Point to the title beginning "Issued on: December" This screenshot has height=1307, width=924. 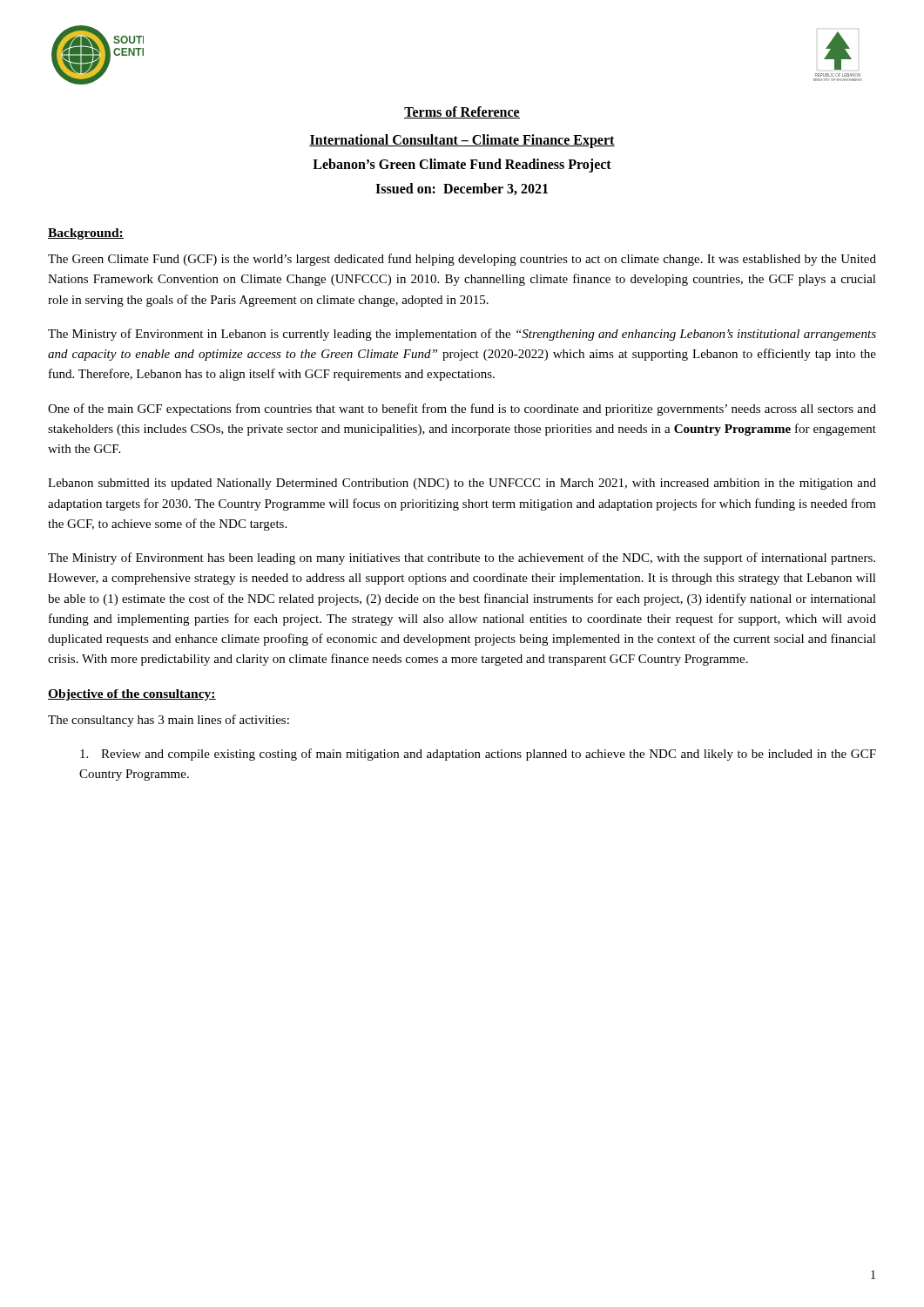(x=462, y=189)
